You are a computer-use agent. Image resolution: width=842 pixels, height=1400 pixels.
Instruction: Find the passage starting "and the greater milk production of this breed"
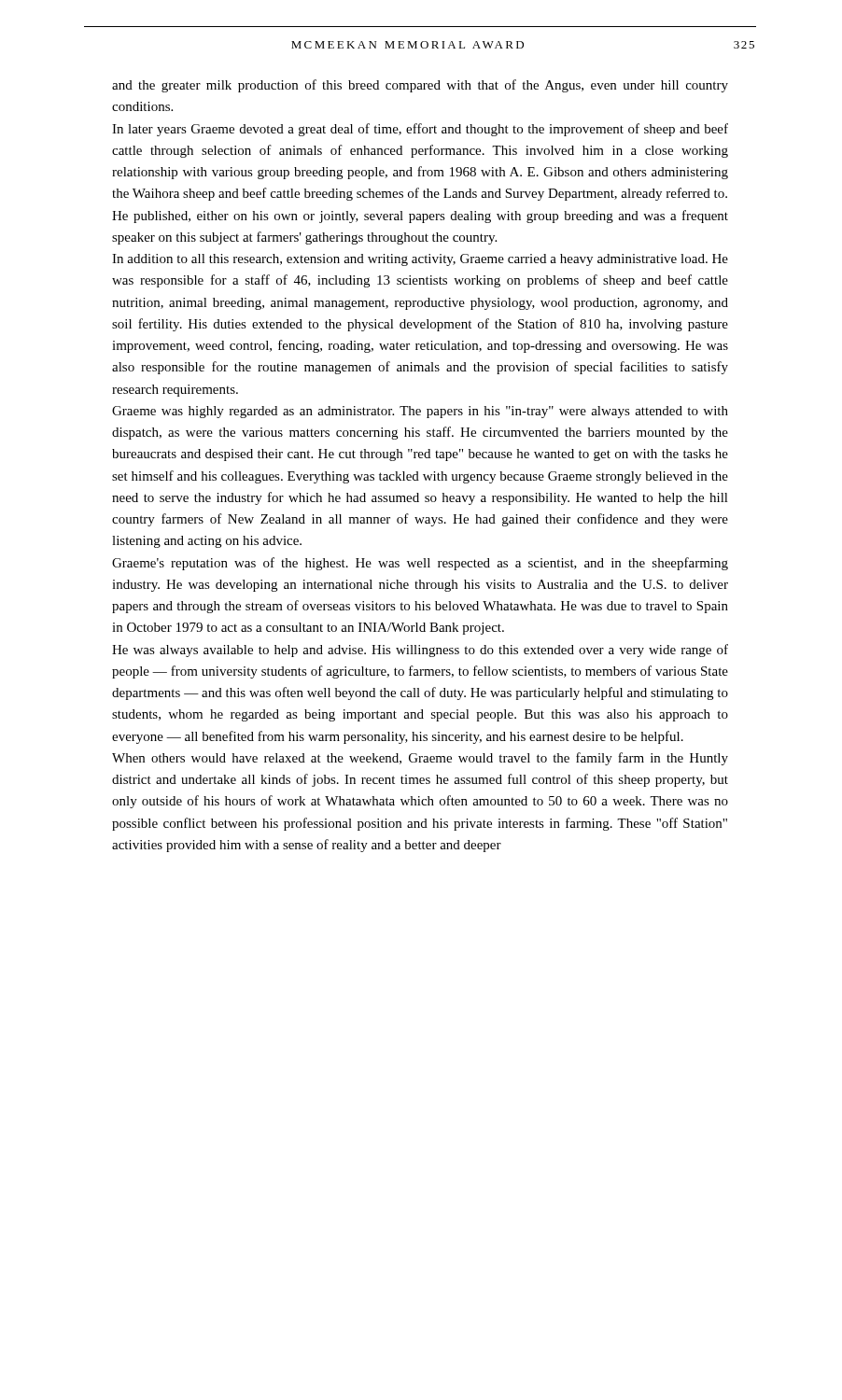(x=420, y=96)
